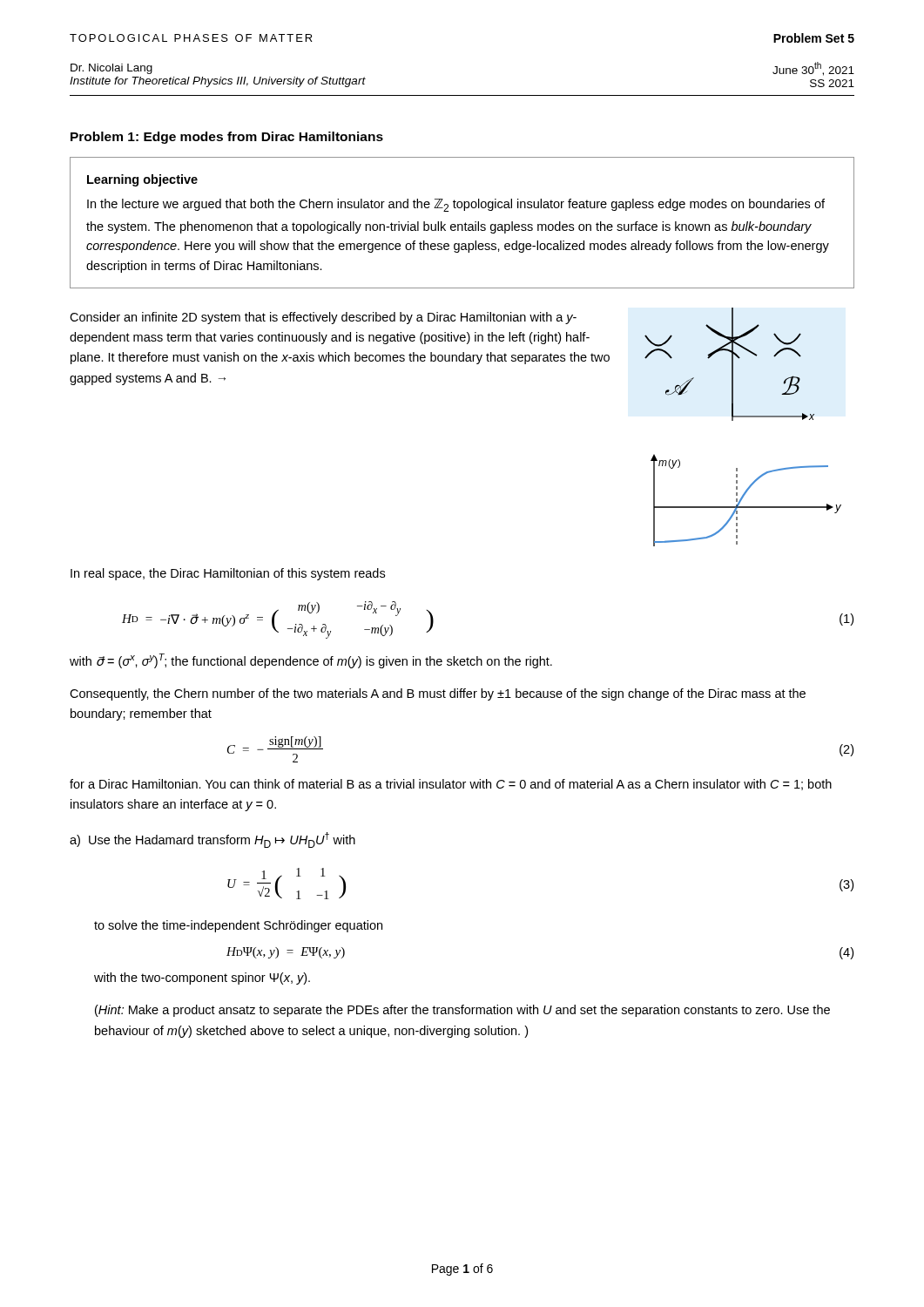924x1307 pixels.
Task: Locate the text block containing "Learning objective In the lecture we"
Action: click(x=462, y=221)
